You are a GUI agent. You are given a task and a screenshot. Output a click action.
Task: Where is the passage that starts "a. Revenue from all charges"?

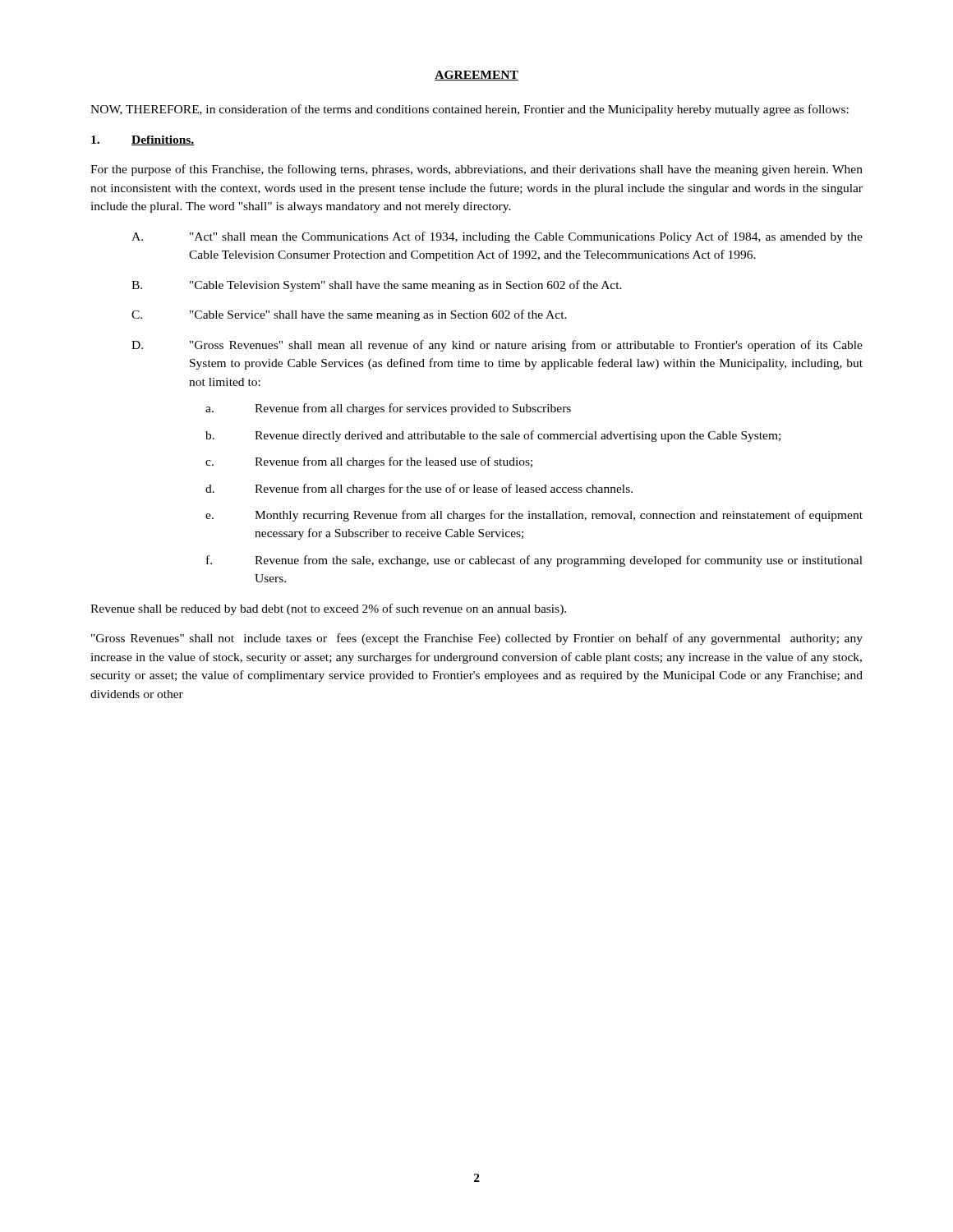[x=534, y=408]
